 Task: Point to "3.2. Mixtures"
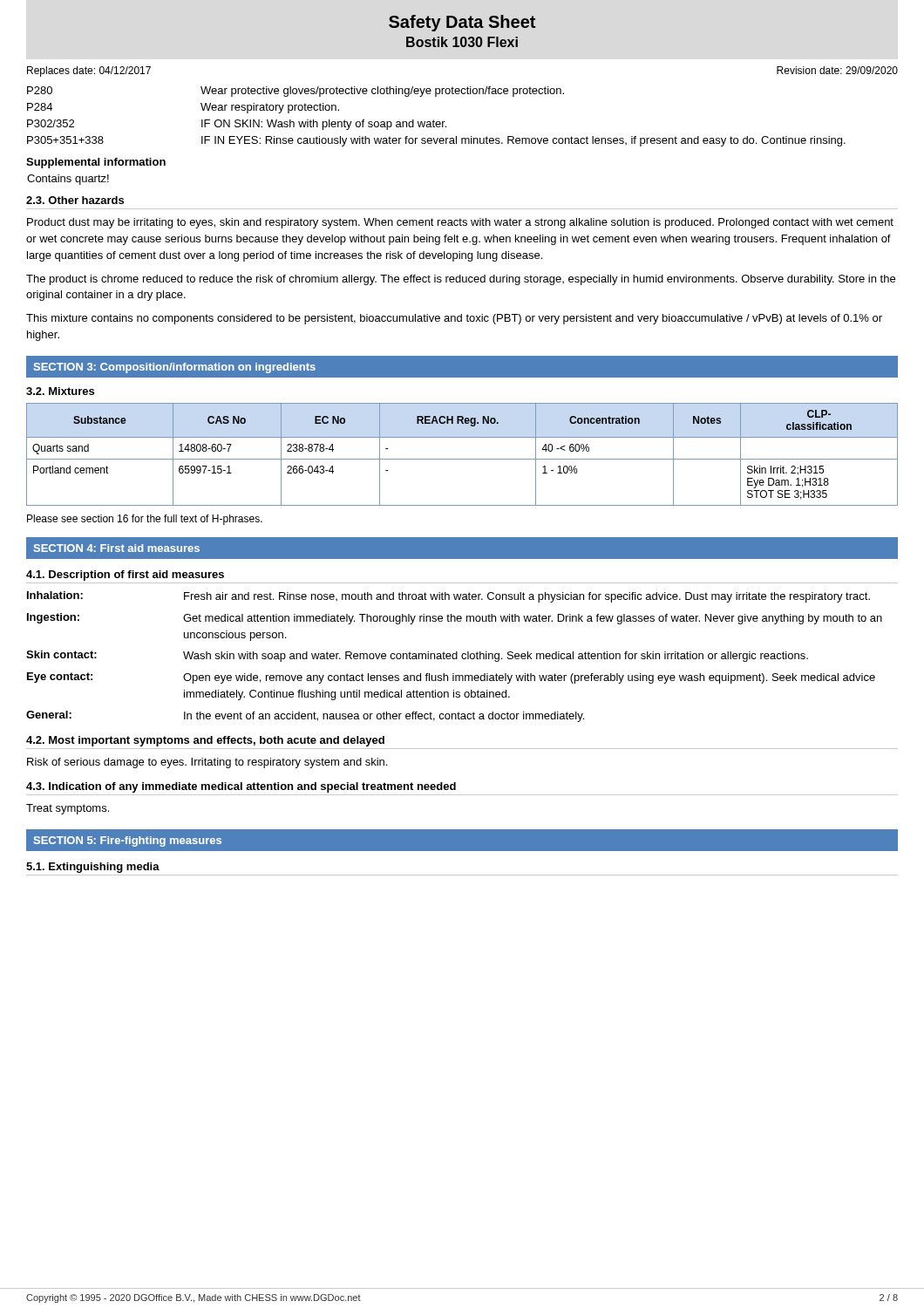tap(60, 391)
